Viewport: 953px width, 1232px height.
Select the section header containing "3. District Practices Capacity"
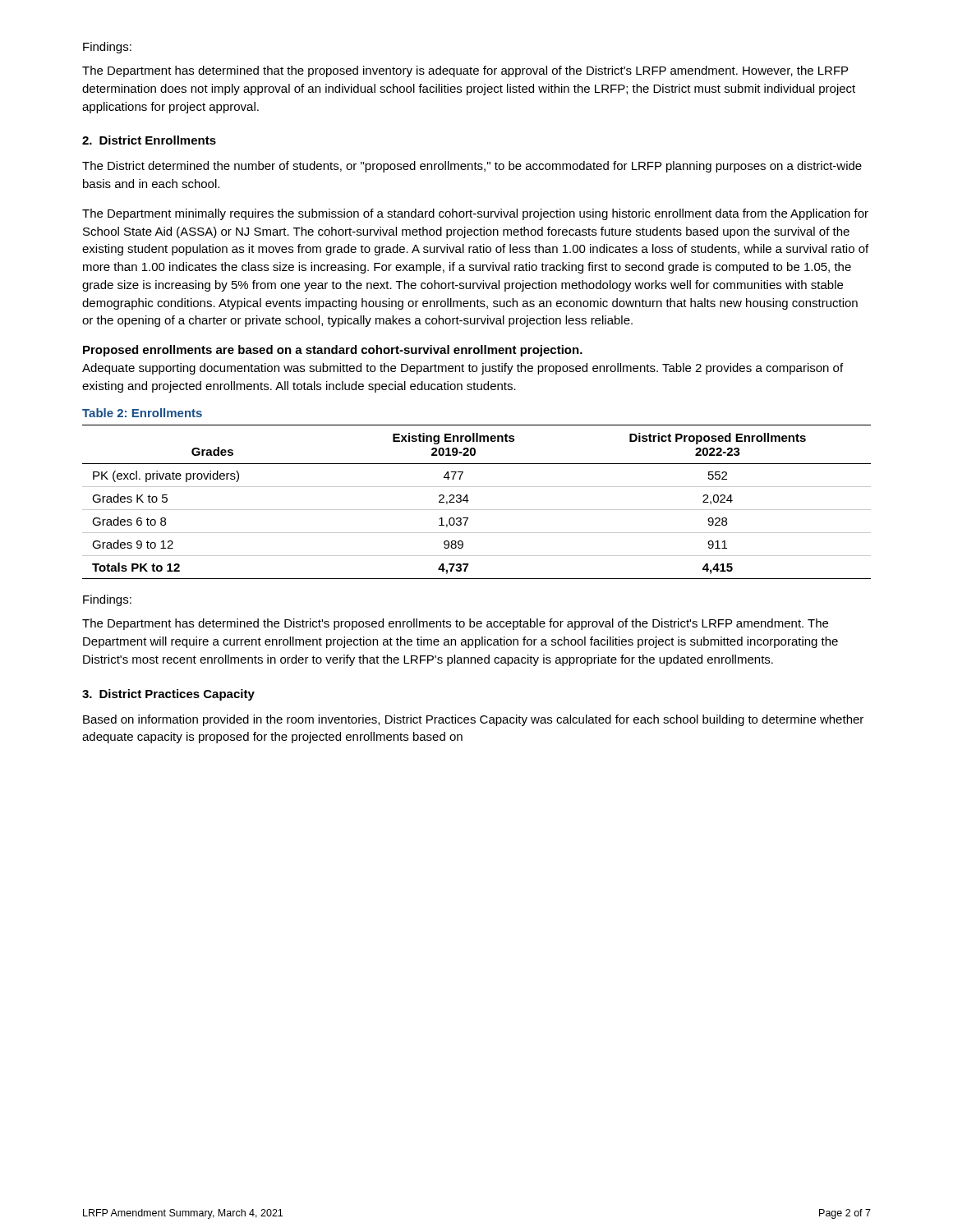[168, 693]
